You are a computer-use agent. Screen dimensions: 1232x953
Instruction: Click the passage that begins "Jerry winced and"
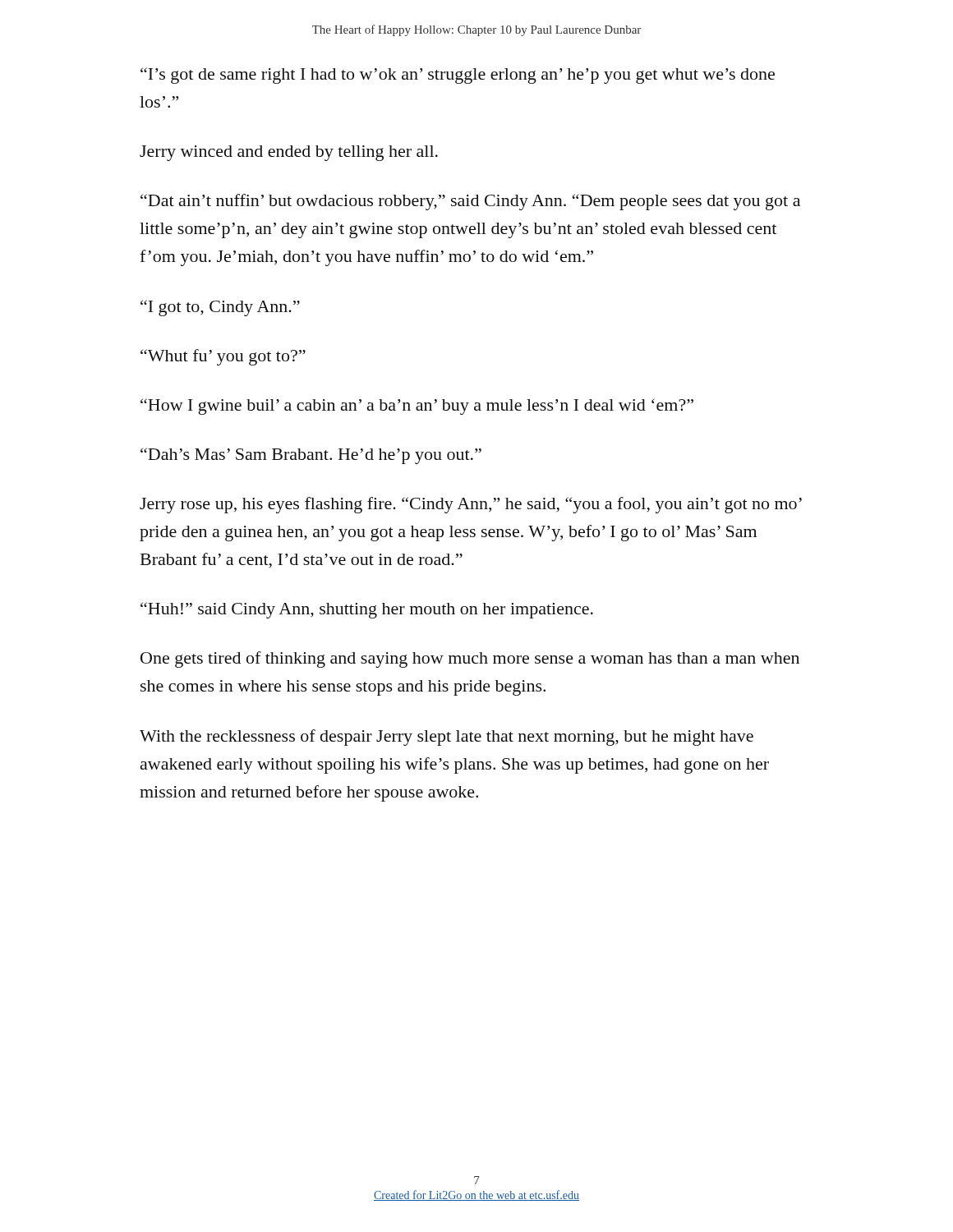tap(289, 151)
